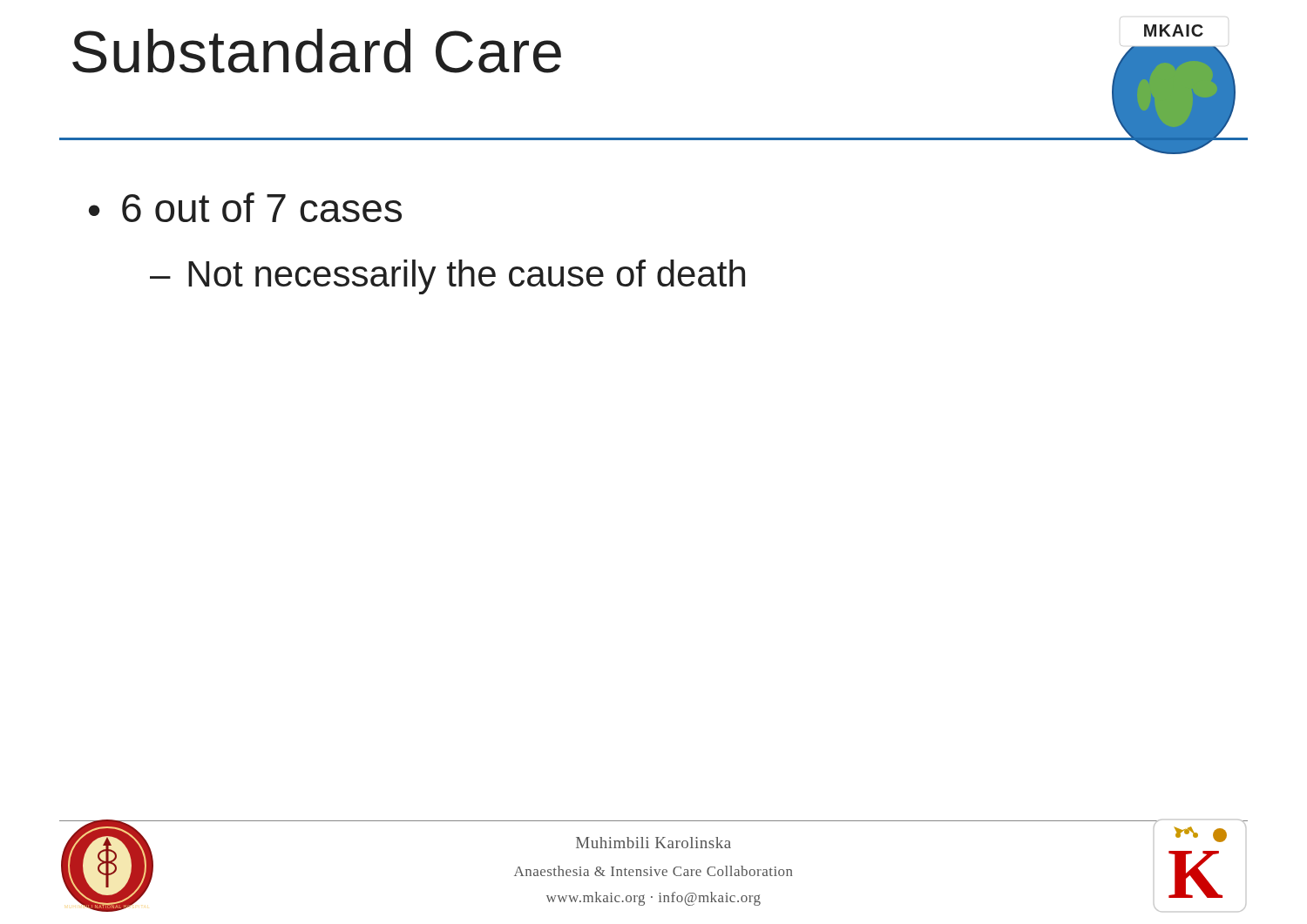Navigate to the text starting "Substandard Care"
The image size is (1307, 924).
point(317,51)
